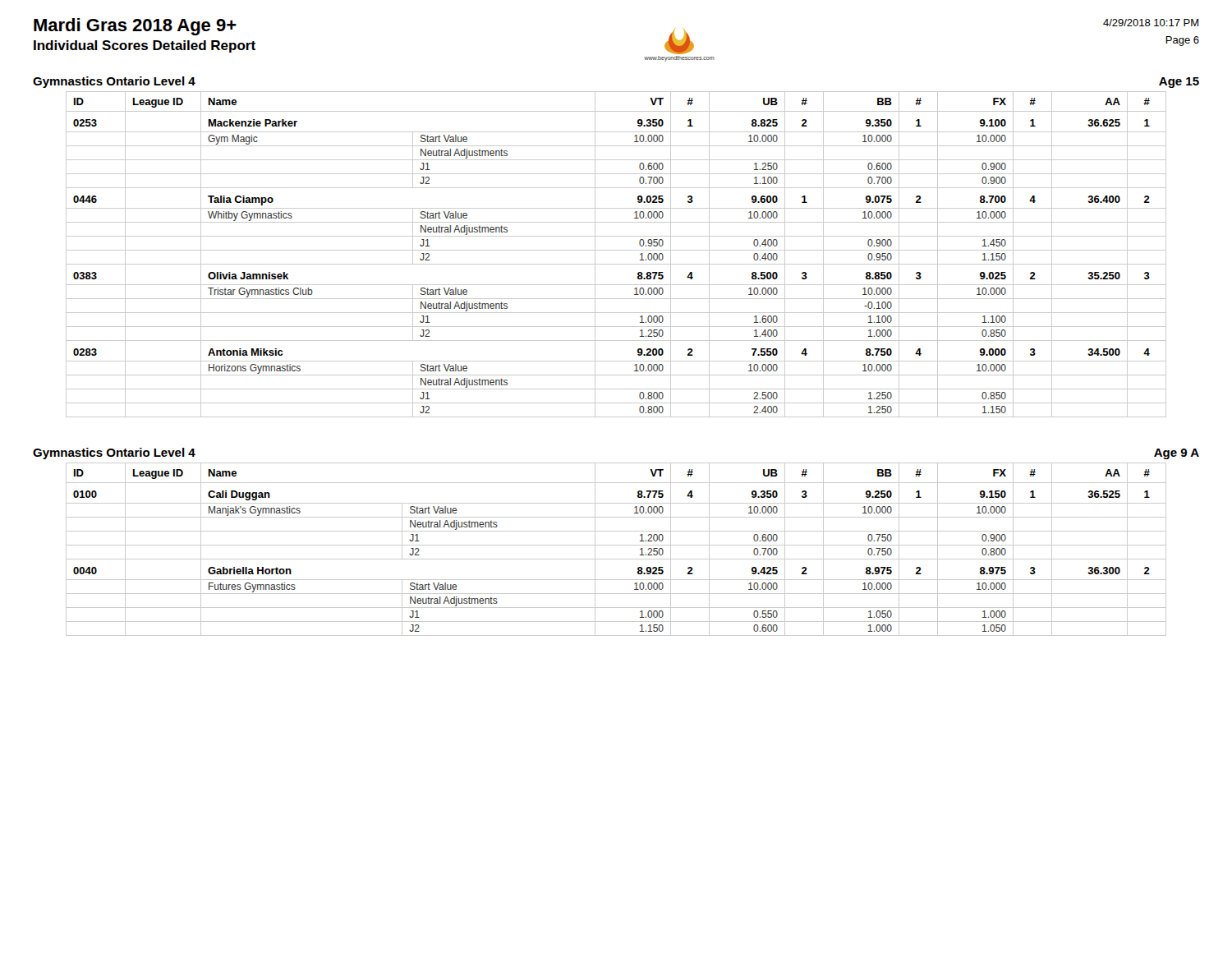Find the table that mentions "Tristar Gymnastics Club"
This screenshot has height=953, width=1232.
616,254
